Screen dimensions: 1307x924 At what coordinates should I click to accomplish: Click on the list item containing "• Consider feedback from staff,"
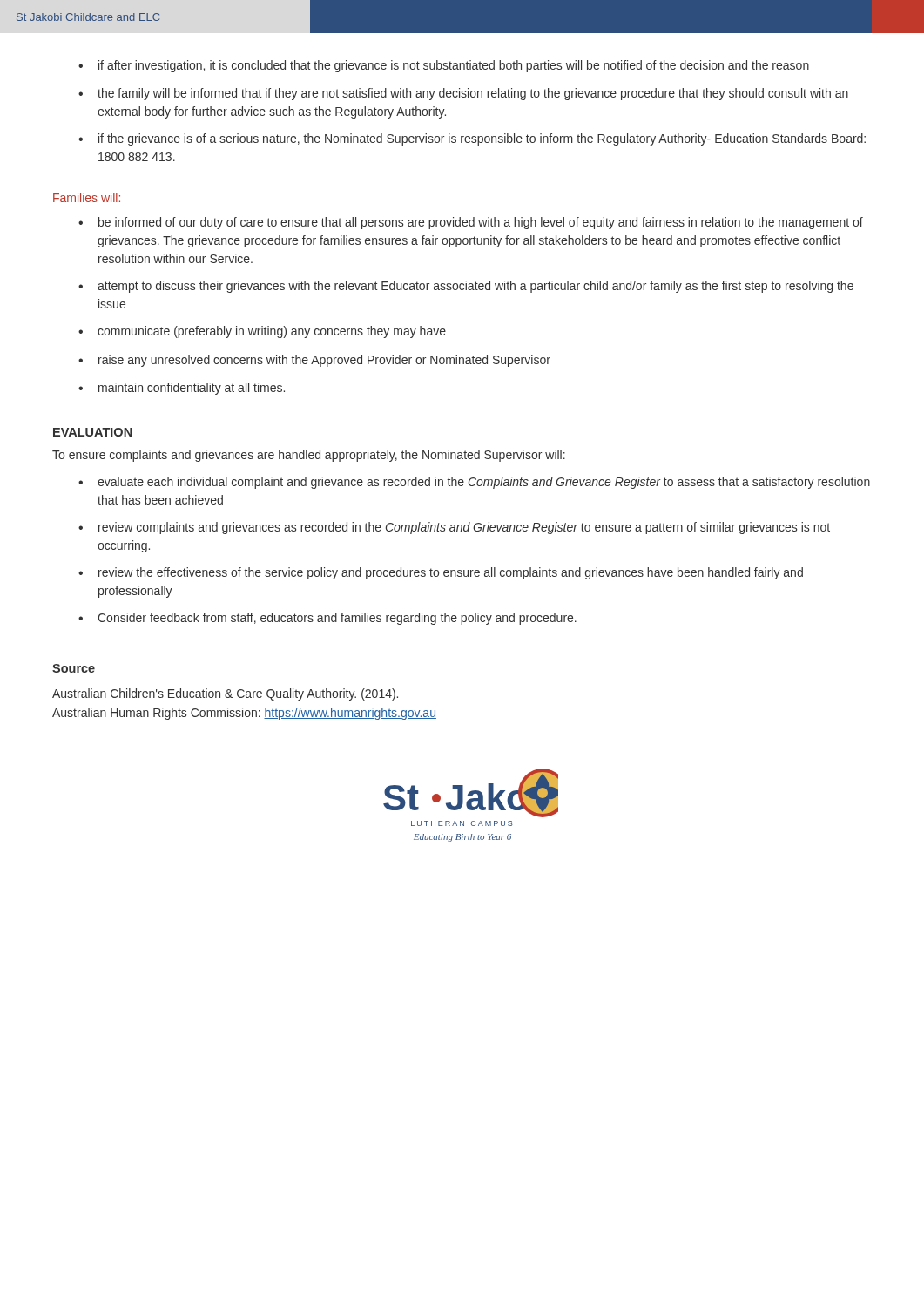point(328,618)
